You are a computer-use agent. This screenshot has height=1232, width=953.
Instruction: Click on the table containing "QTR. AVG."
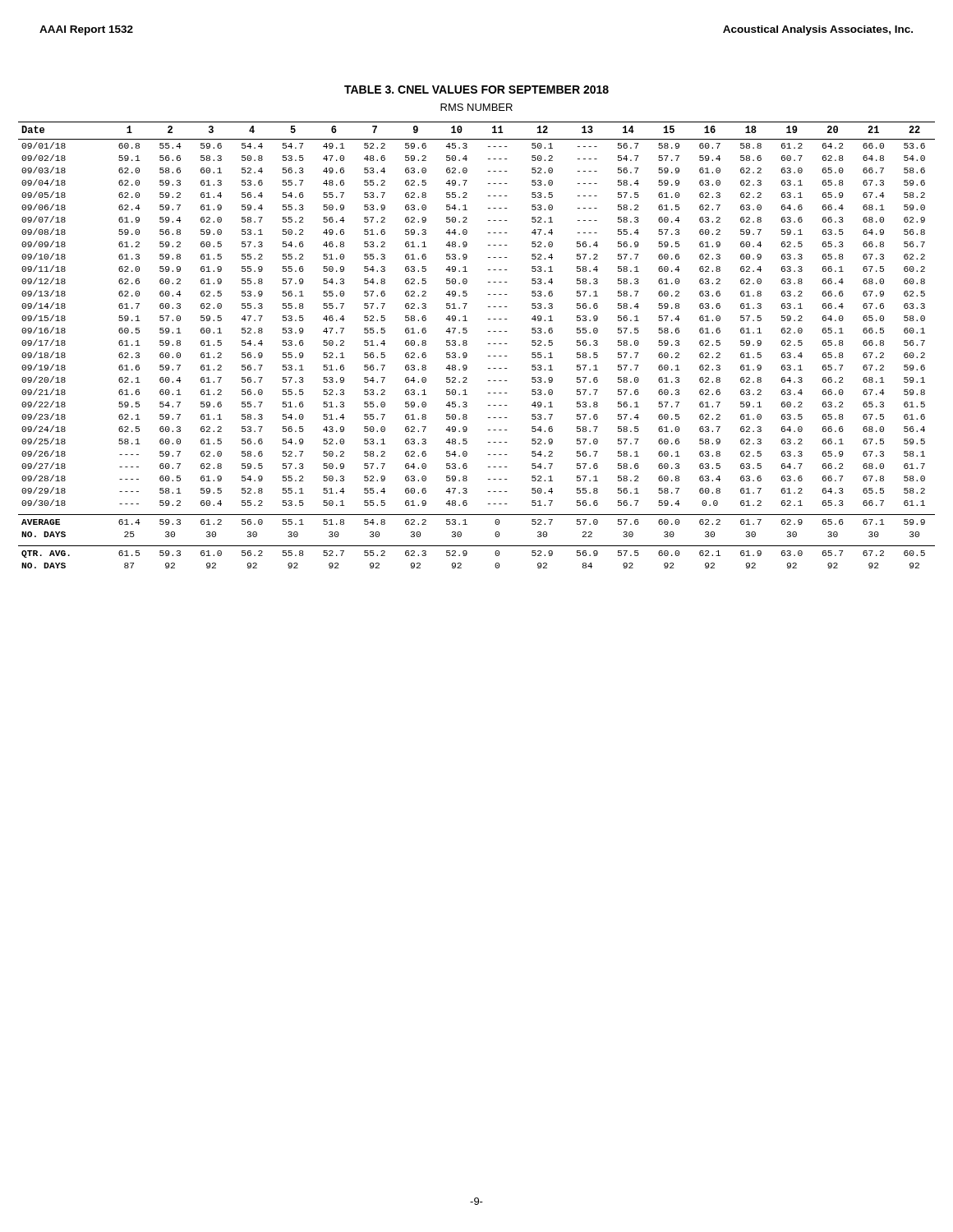(x=476, y=347)
